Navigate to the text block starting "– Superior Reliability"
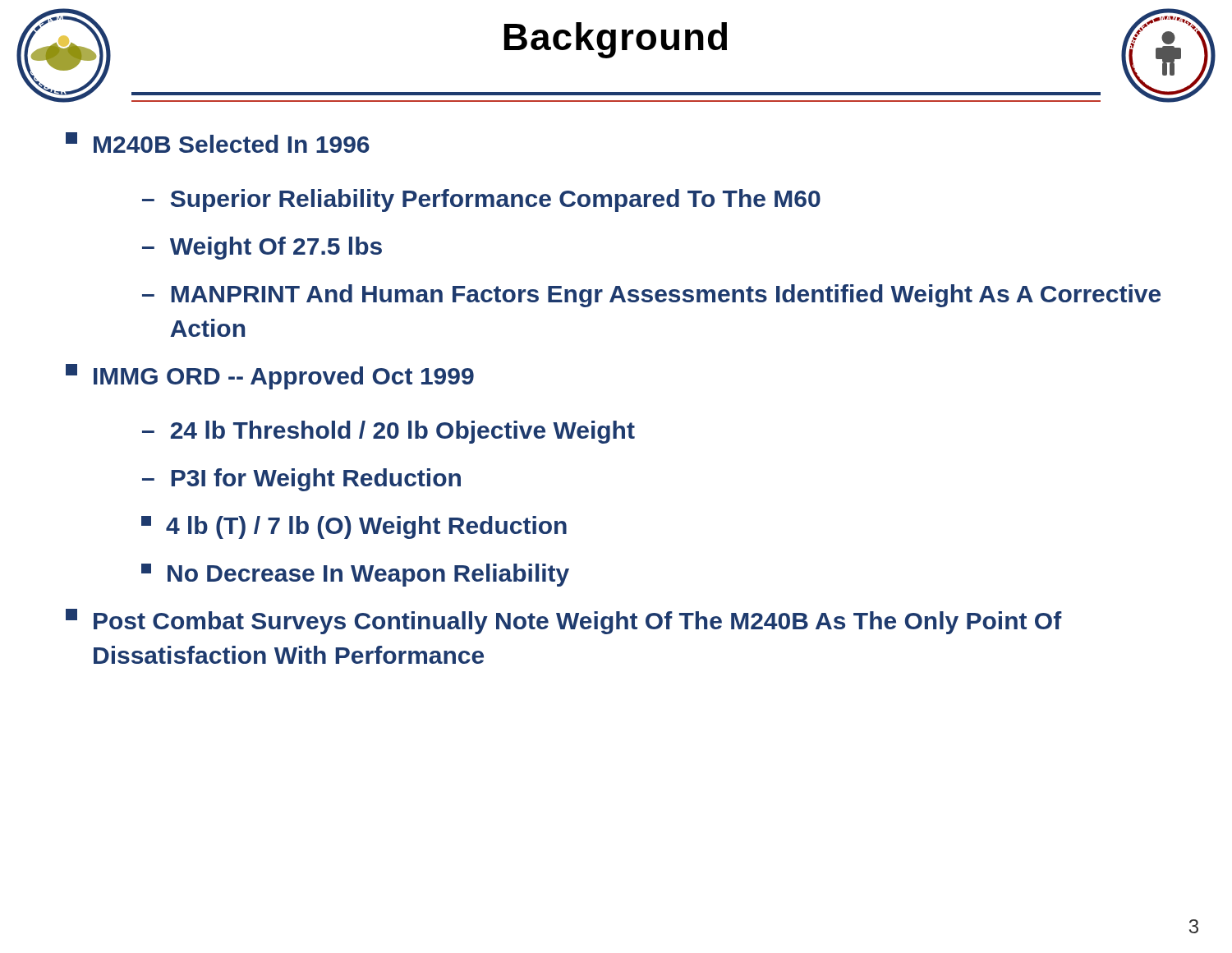 [x=481, y=199]
